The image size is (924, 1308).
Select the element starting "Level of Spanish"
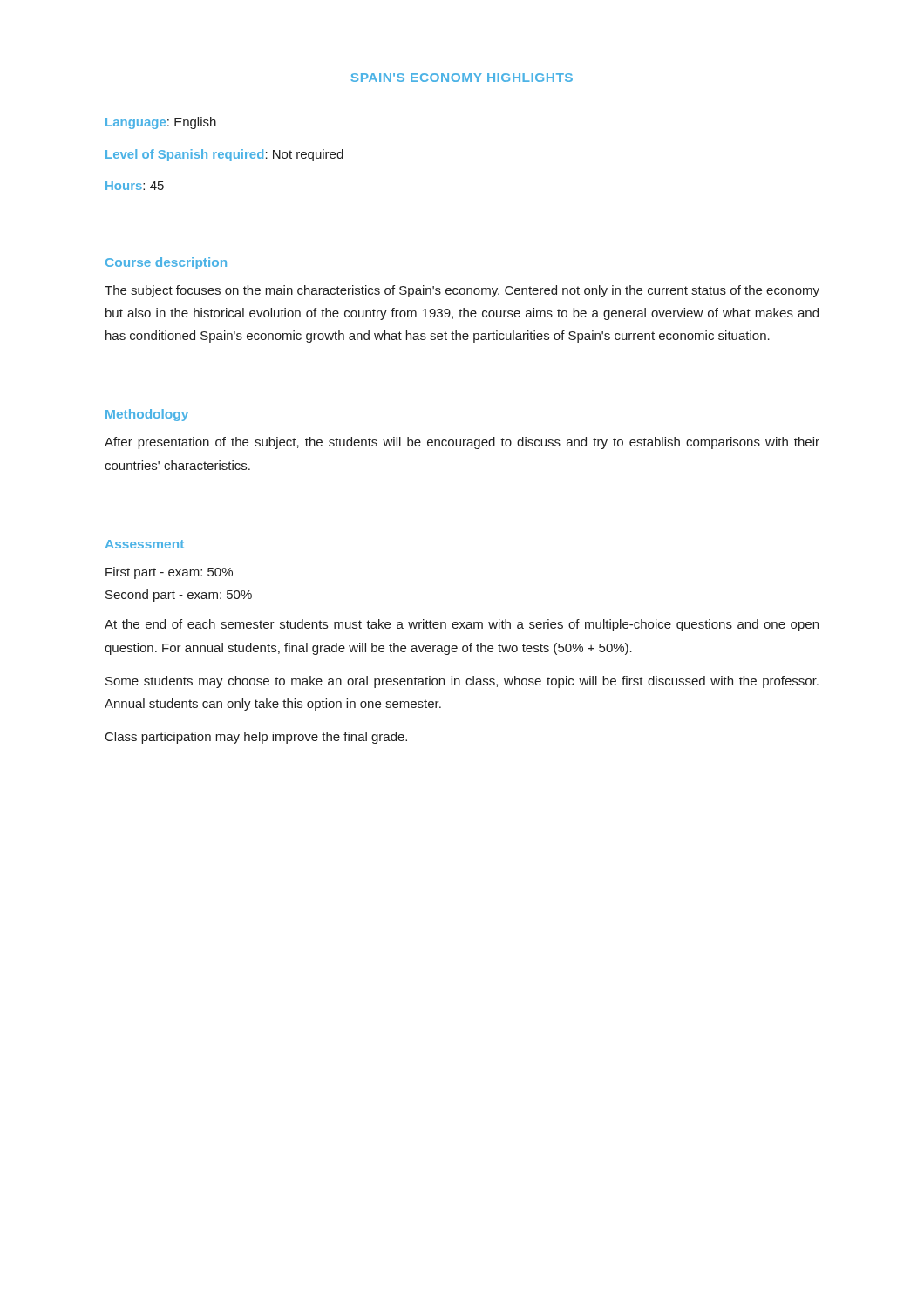coord(224,153)
